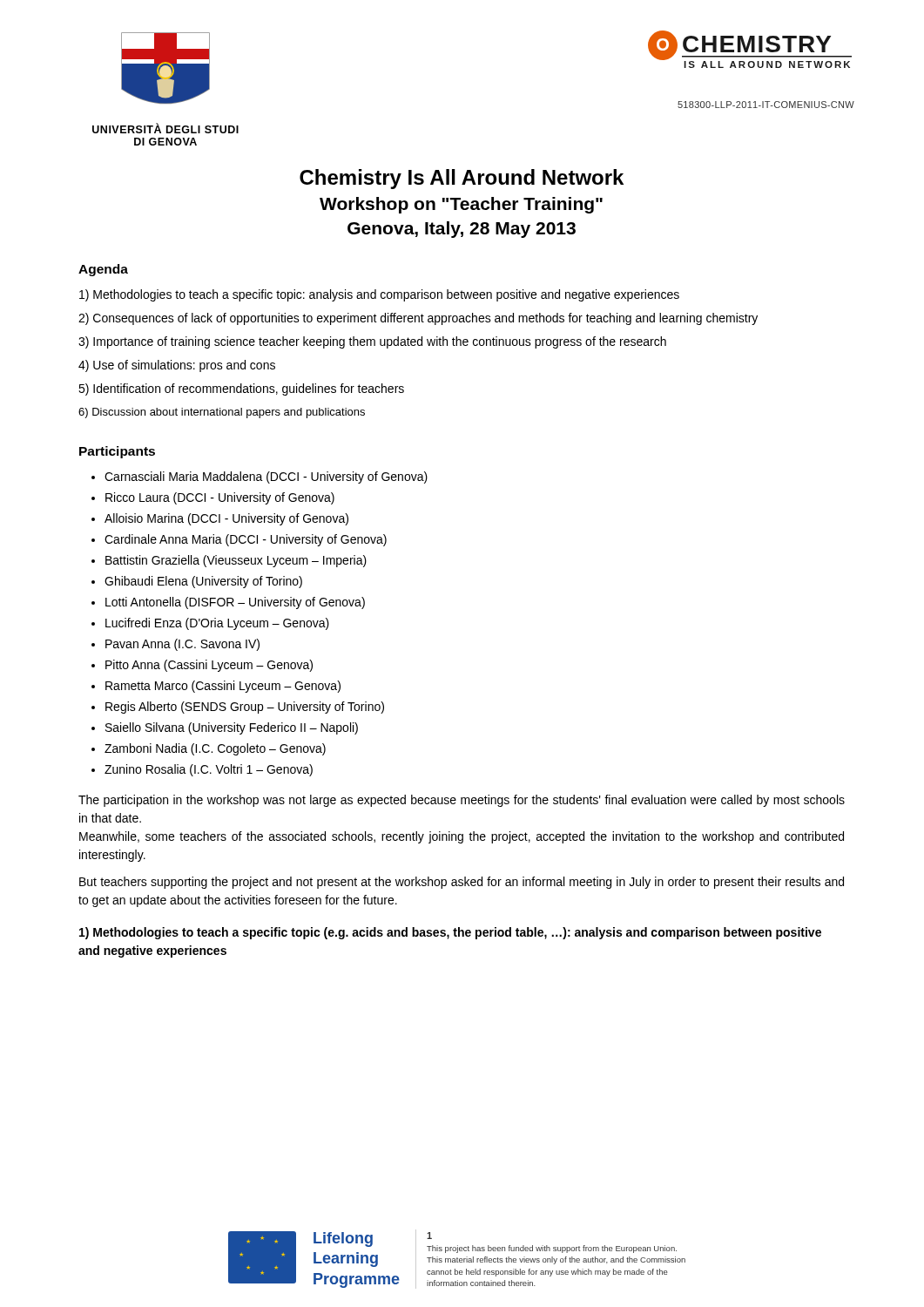Viewport: 924px width, 1307px height.
Task: Find the block on this page that starts "Lotti Antonella (DISFOR"
Action: pos(235,602)
